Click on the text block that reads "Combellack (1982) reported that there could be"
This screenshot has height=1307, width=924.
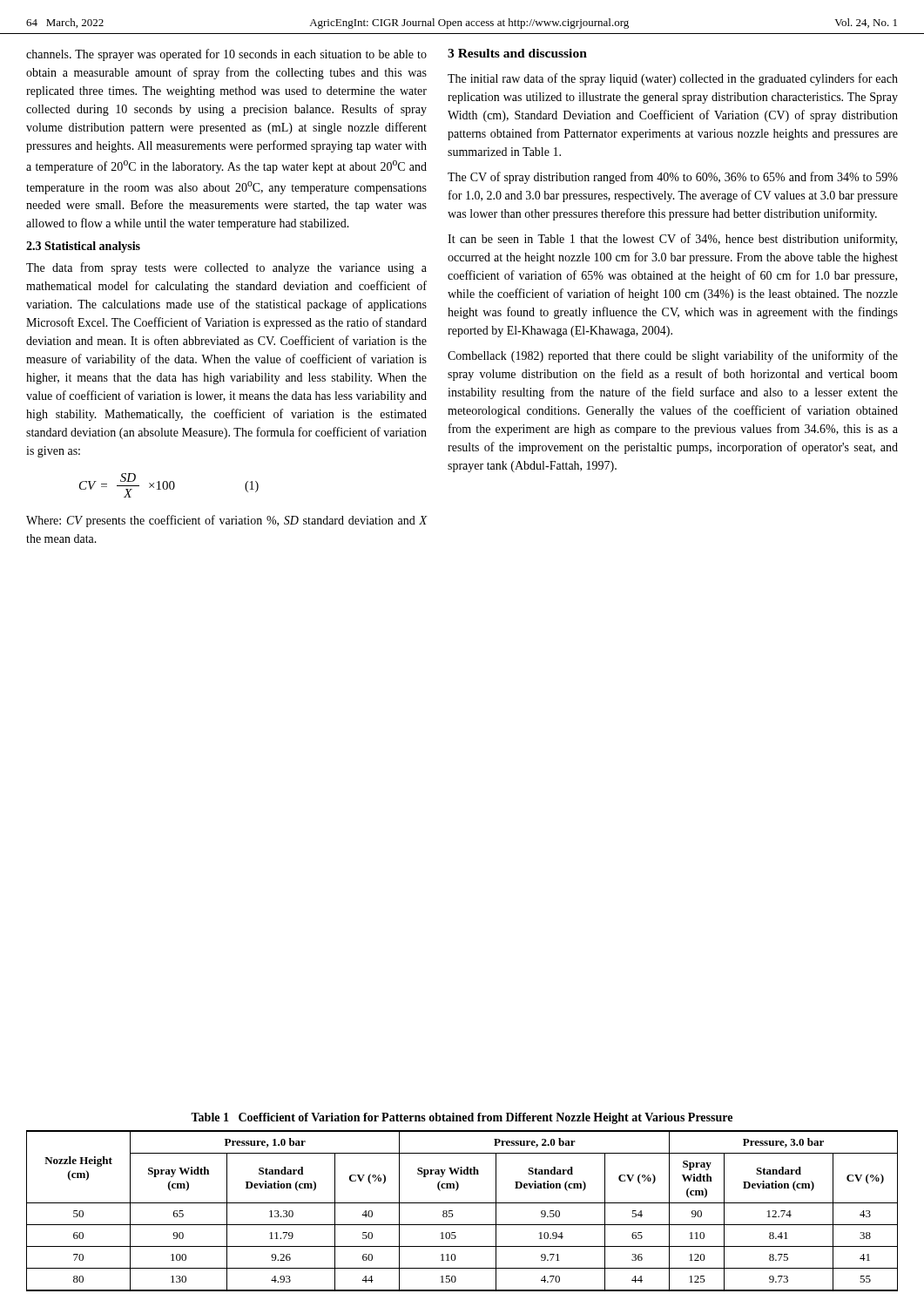coord(673,411)
